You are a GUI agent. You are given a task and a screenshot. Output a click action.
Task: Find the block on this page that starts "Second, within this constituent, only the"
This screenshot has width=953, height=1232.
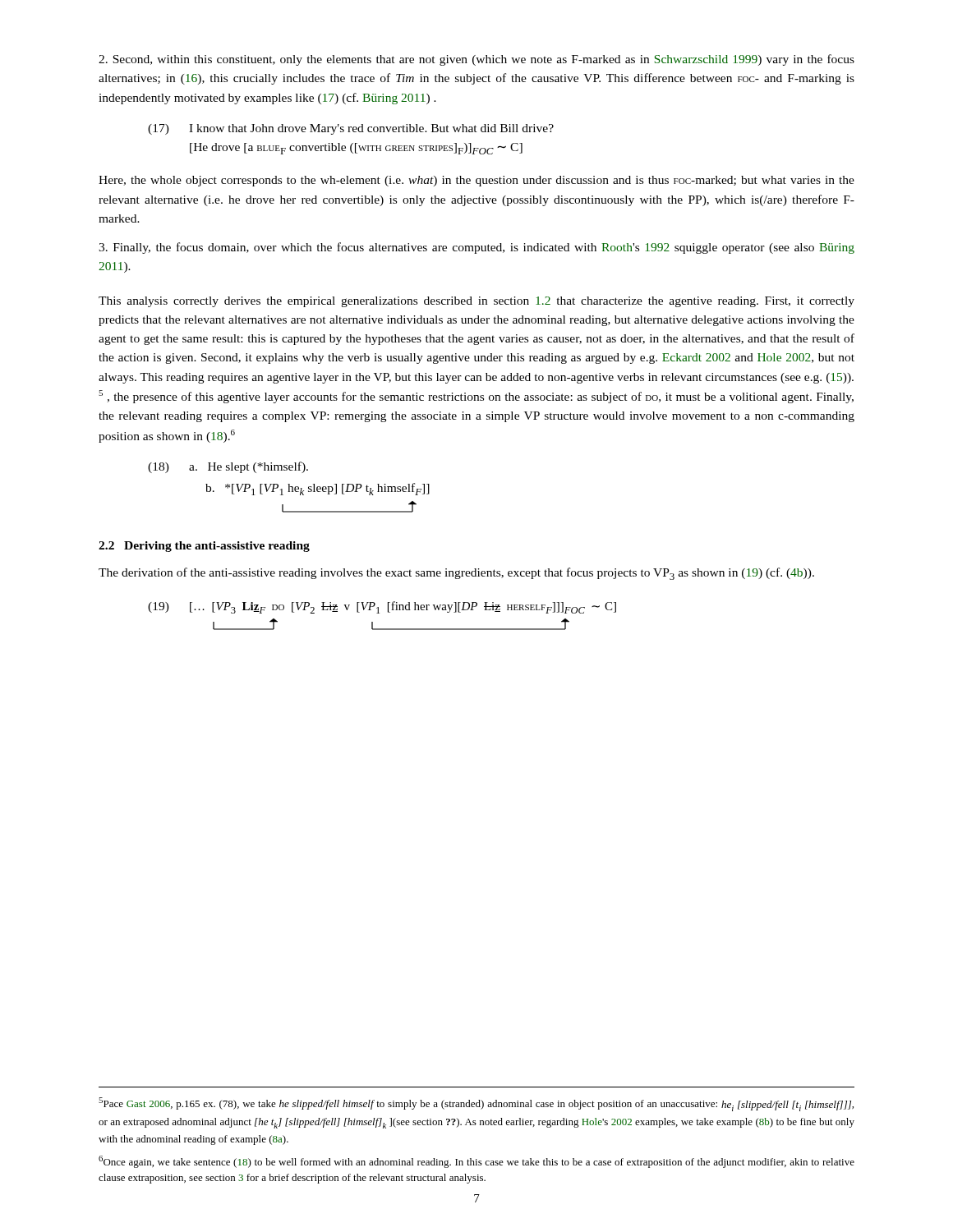point(476,78)
